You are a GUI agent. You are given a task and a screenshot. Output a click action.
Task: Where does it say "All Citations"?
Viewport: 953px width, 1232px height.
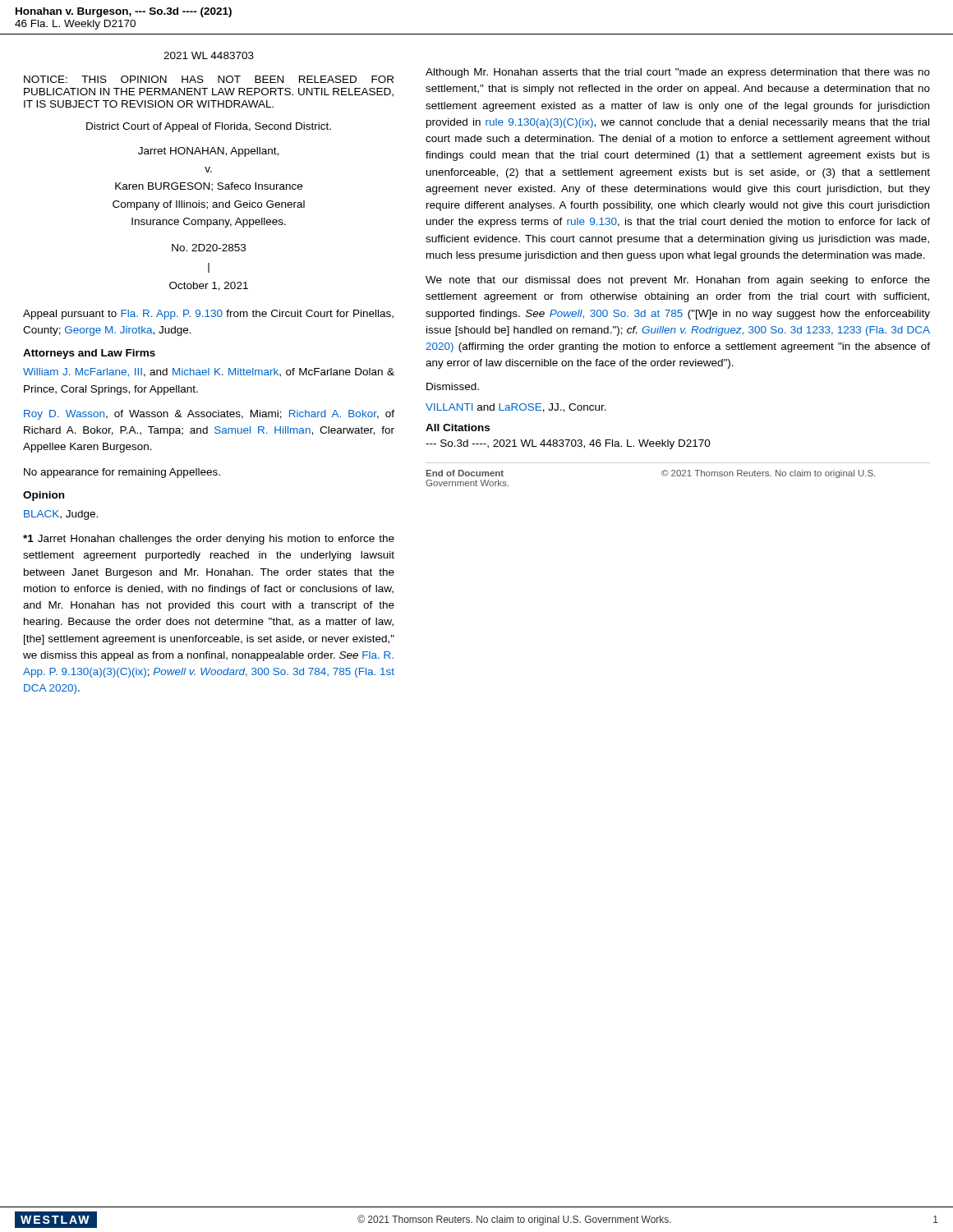[458, 427]
